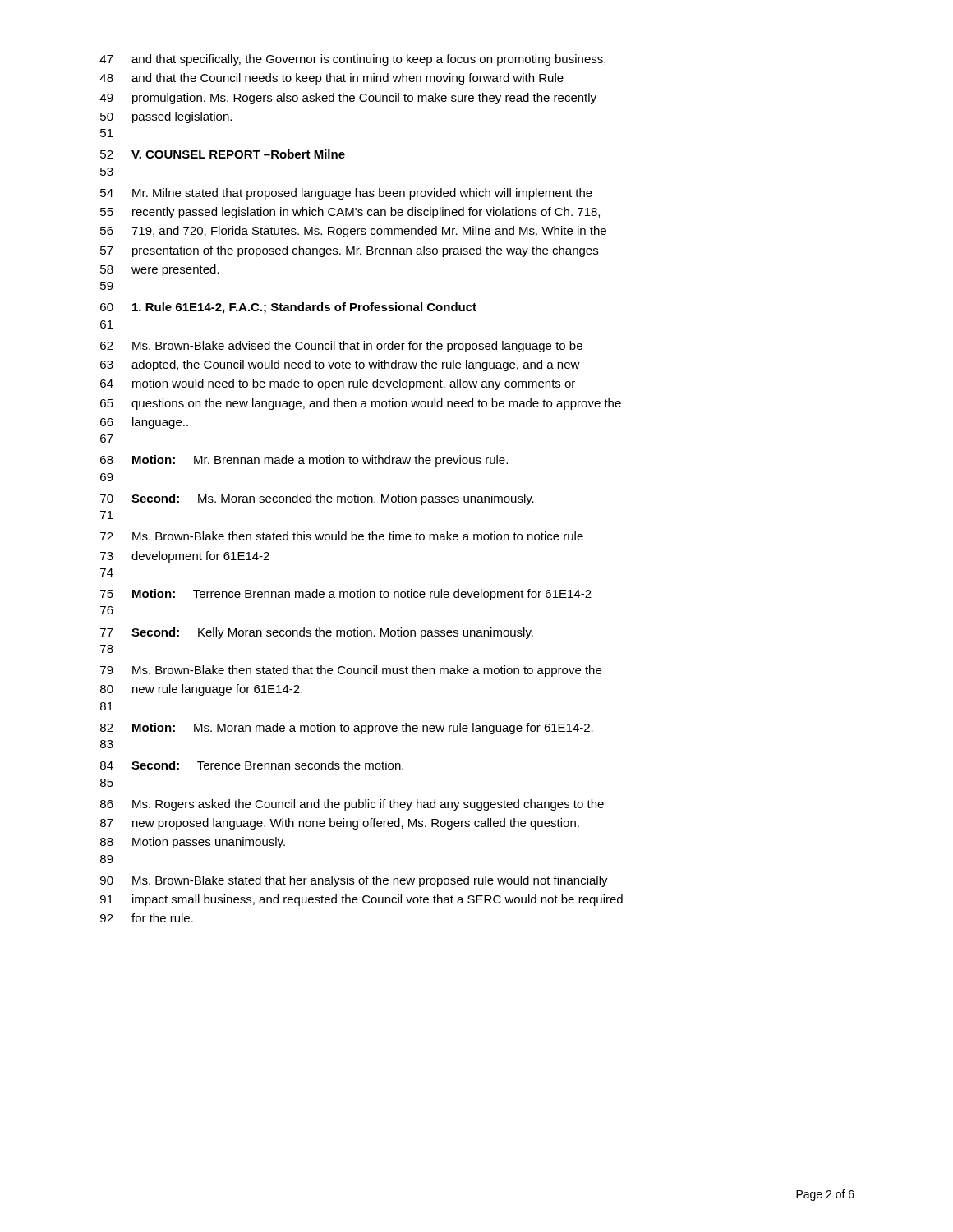Navigate to the text starting "68 Motion: Mr."

coord(468,460)
